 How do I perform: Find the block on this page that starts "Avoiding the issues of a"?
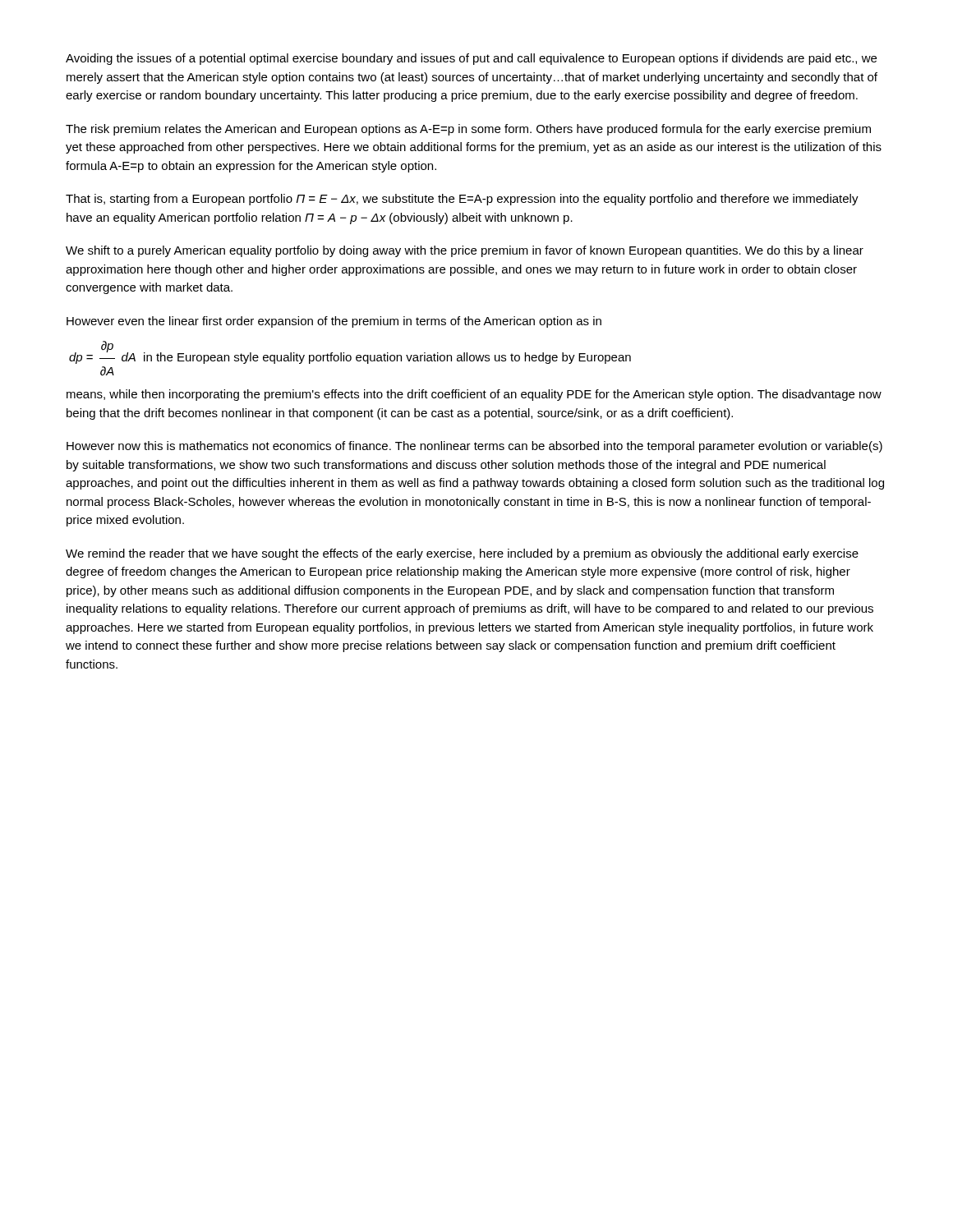point(472,76)
